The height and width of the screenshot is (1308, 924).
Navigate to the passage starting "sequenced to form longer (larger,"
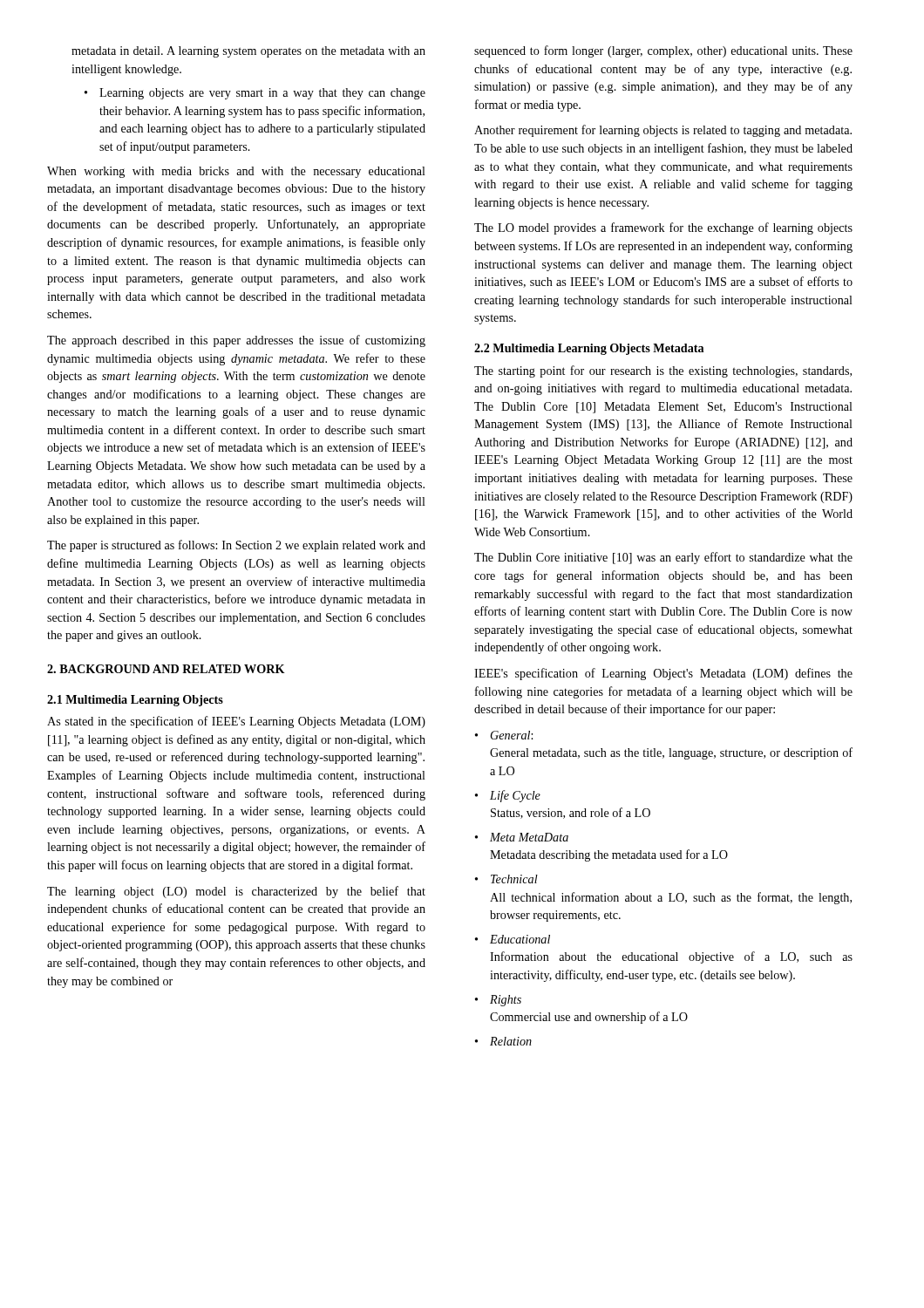click(663, 77)
